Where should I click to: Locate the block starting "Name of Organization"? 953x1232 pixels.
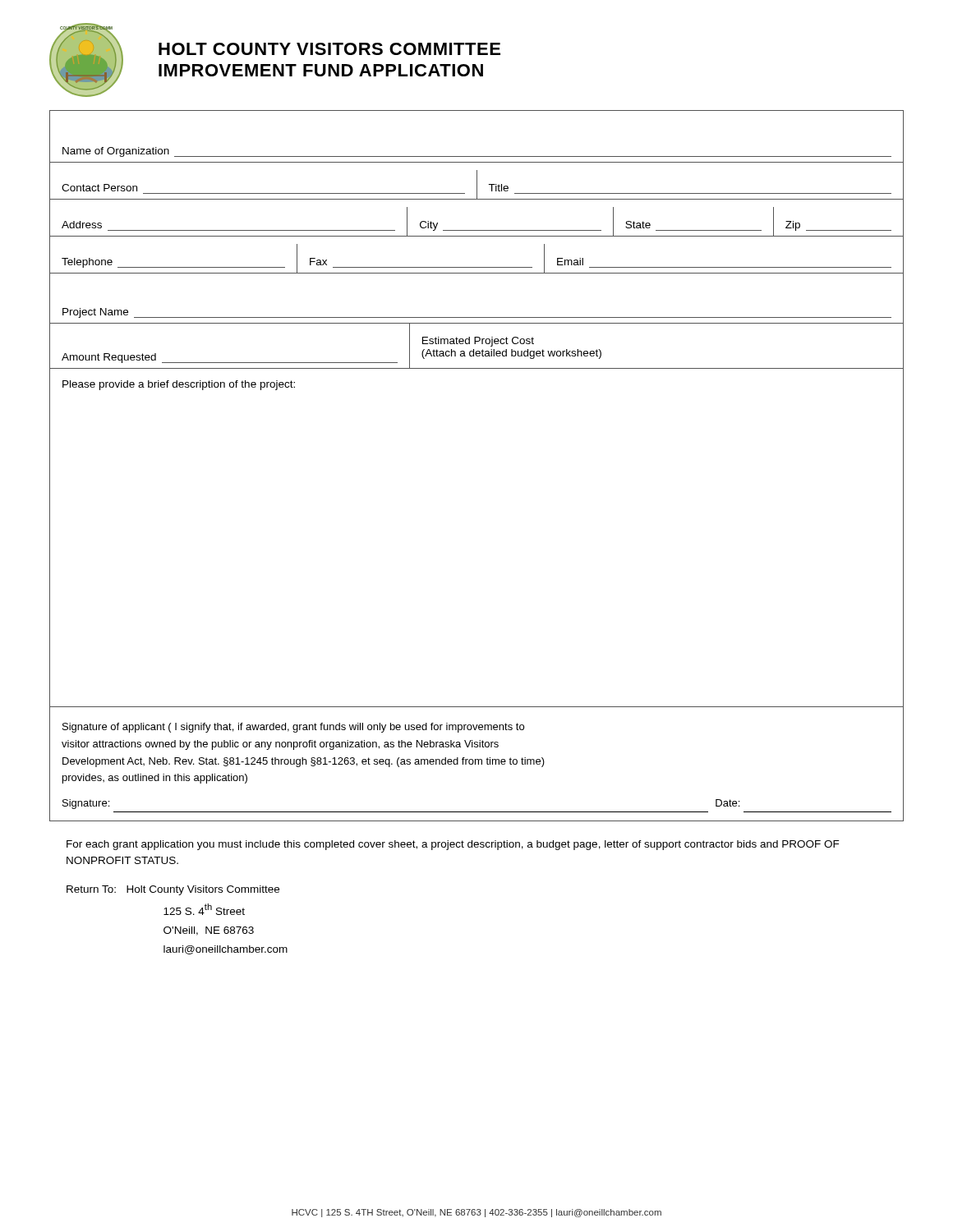(x=476, y=149)
